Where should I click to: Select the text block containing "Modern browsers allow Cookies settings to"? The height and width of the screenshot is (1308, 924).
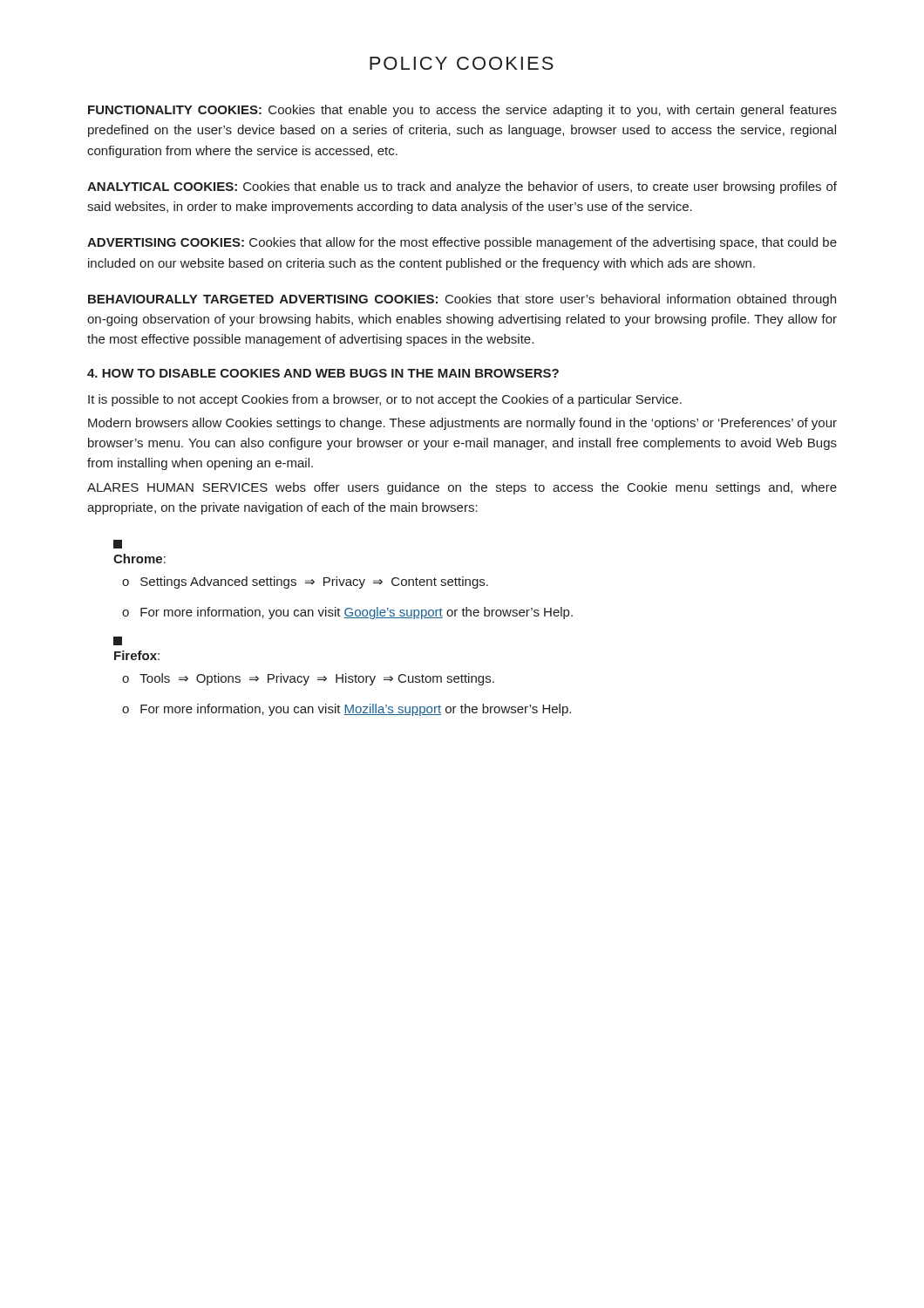(462, 443)
